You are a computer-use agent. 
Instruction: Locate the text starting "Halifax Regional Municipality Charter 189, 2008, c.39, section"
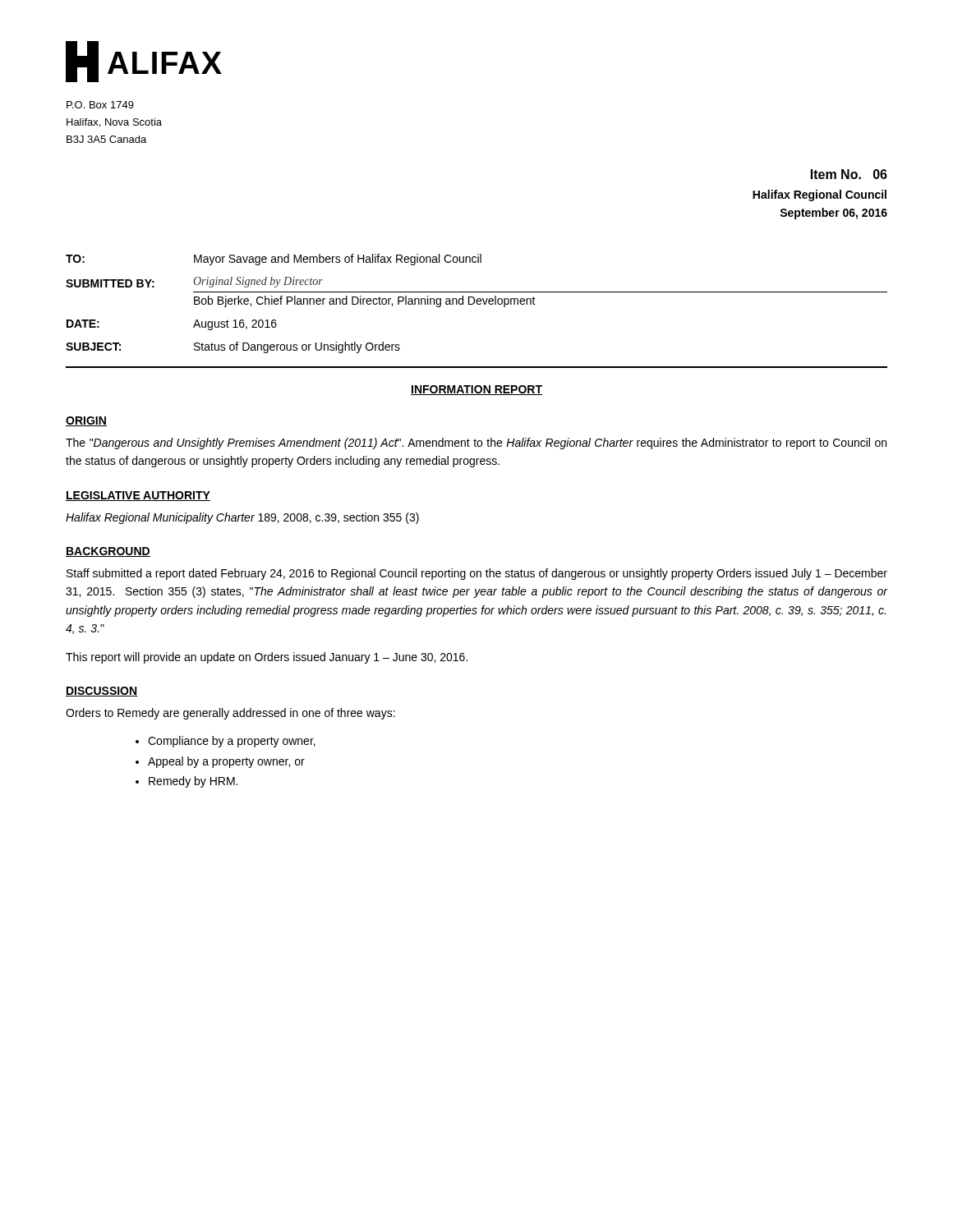pyautogui.click(x=243, y=517)
